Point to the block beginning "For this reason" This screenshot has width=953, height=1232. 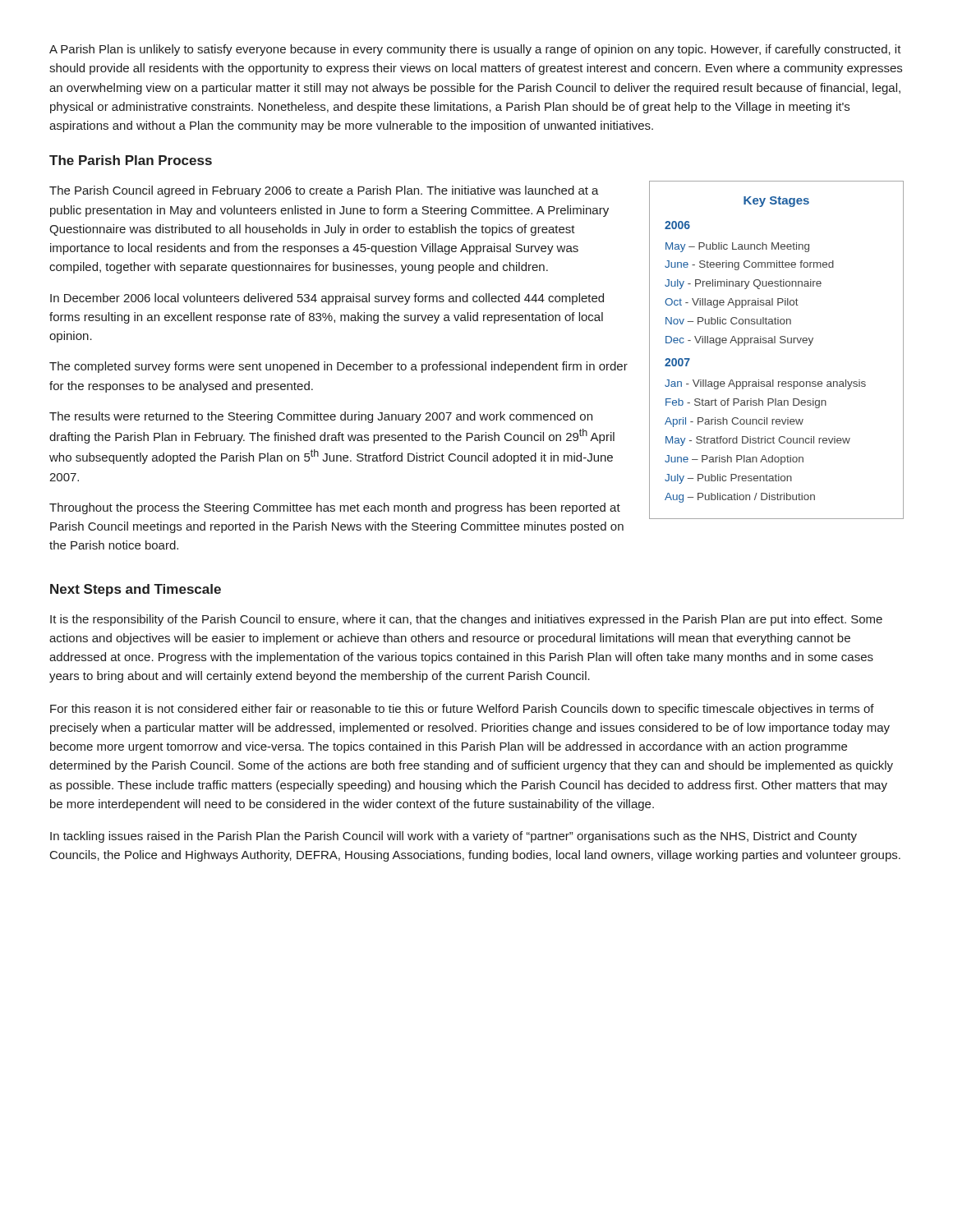(471, 756)
